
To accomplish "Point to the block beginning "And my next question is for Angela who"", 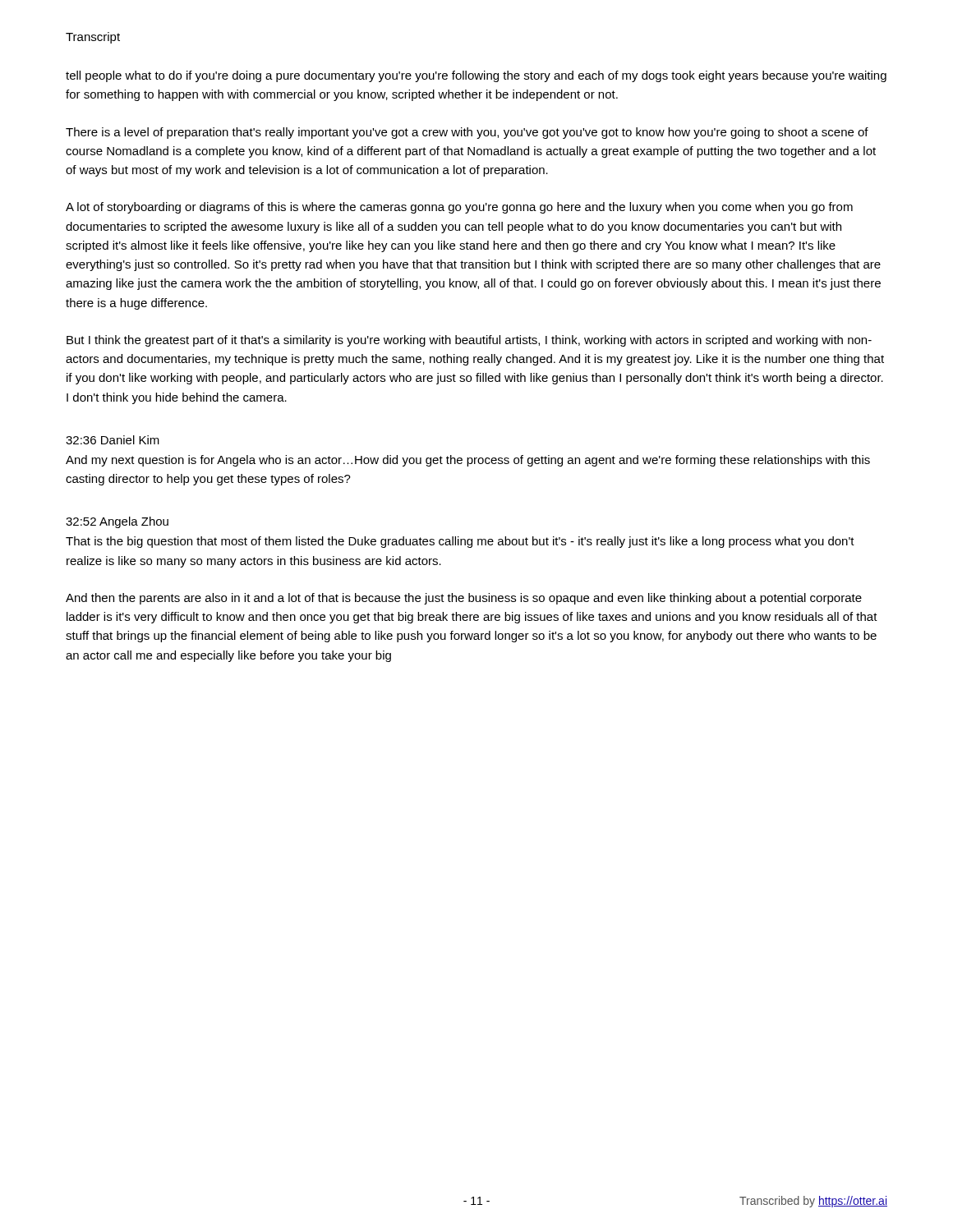I will point(468,469).
